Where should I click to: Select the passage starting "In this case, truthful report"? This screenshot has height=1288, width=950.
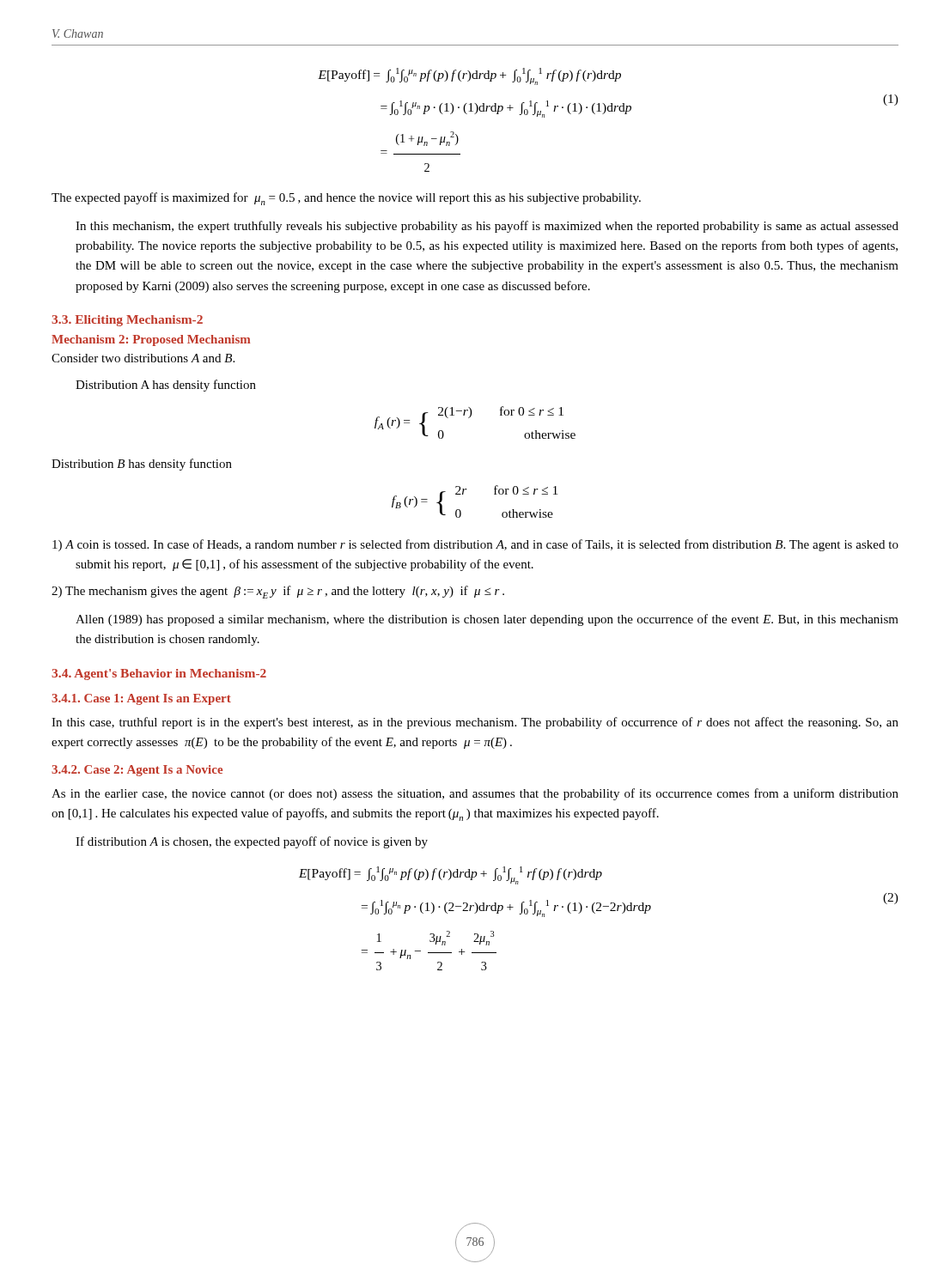point(475,732)
